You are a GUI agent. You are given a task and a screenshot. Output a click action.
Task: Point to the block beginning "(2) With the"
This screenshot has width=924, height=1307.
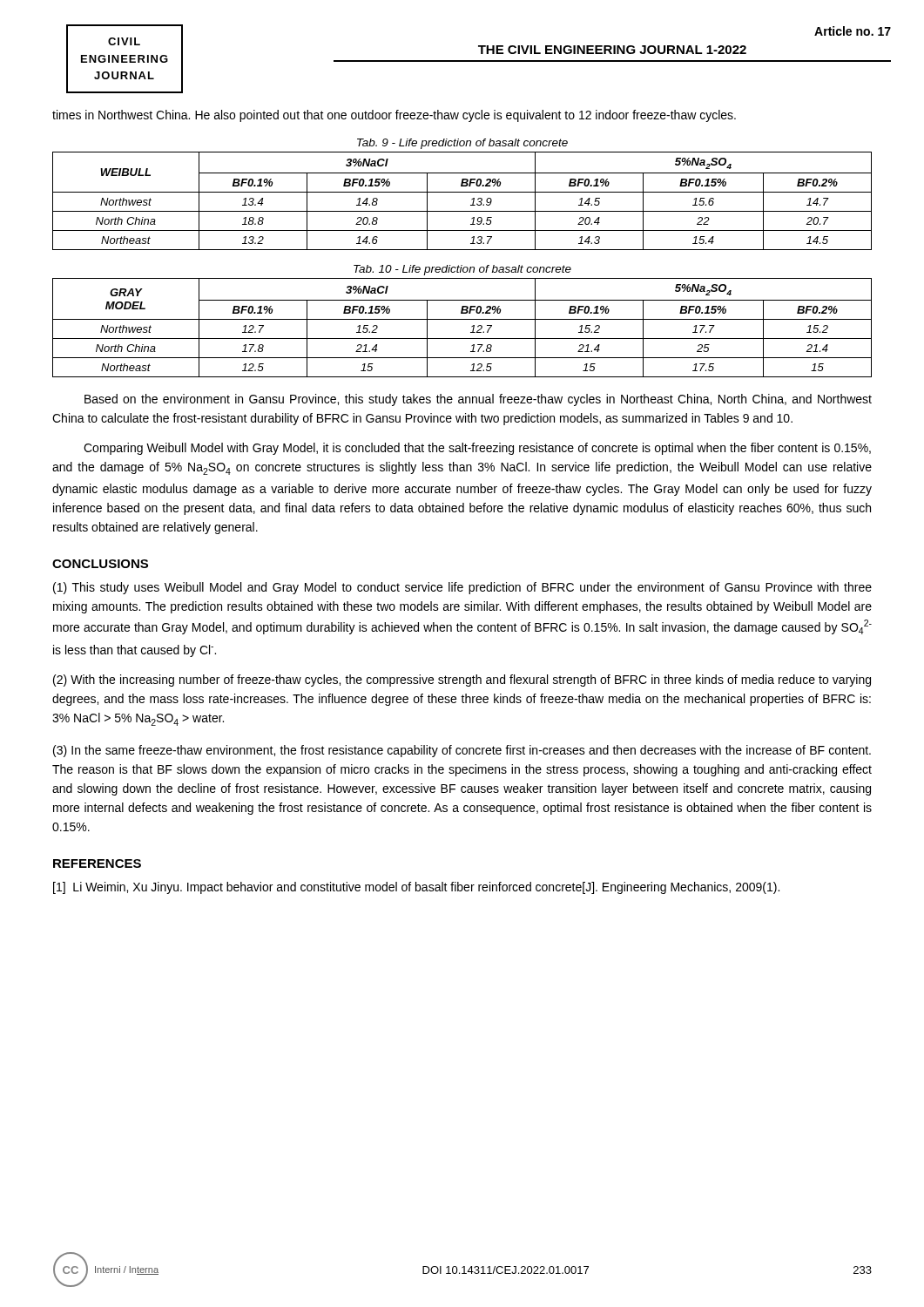[x=462, y=700]
